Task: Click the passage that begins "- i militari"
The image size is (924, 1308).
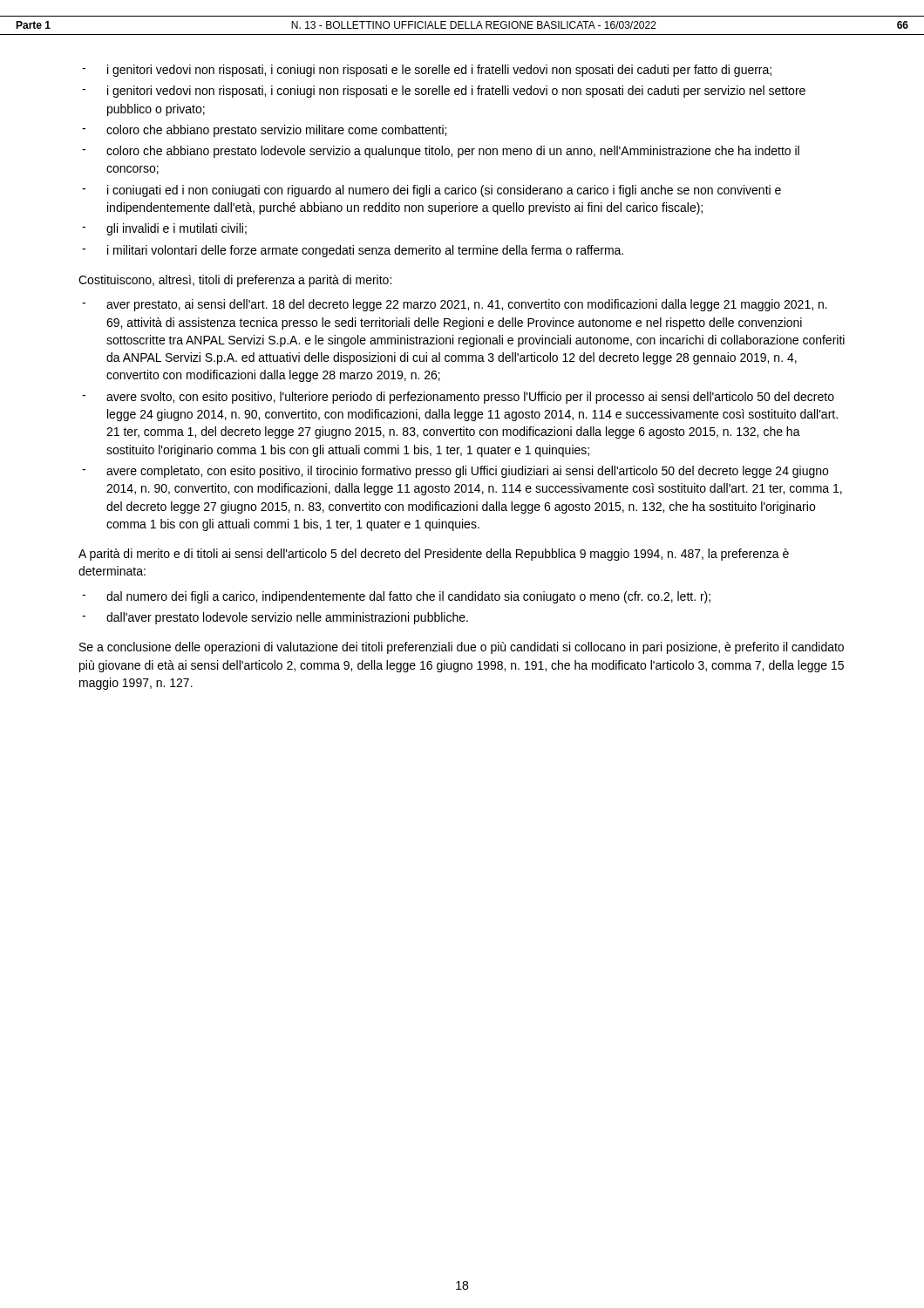Action: (462, 250)
